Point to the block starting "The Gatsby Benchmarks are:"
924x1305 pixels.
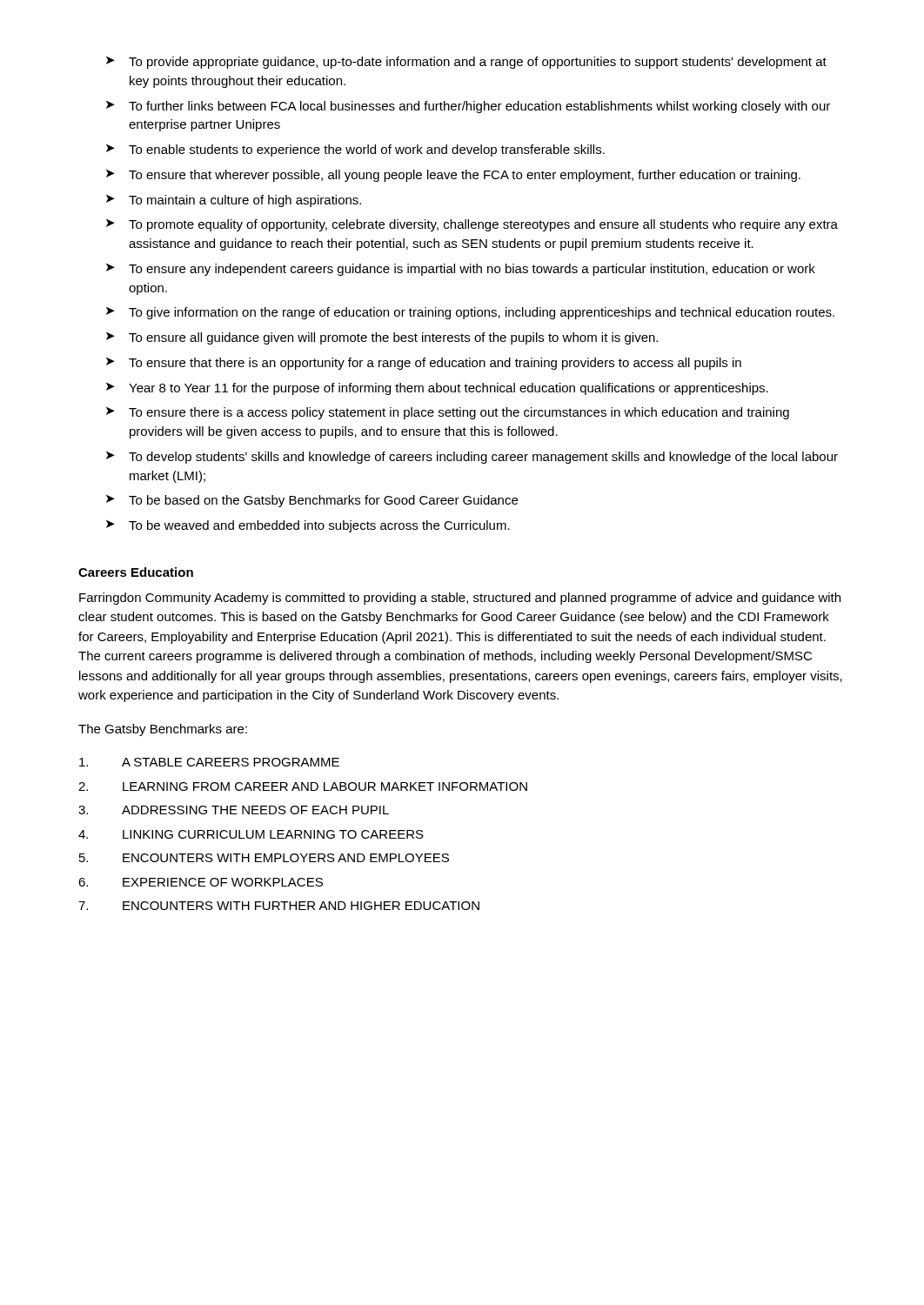coord(163,728)
